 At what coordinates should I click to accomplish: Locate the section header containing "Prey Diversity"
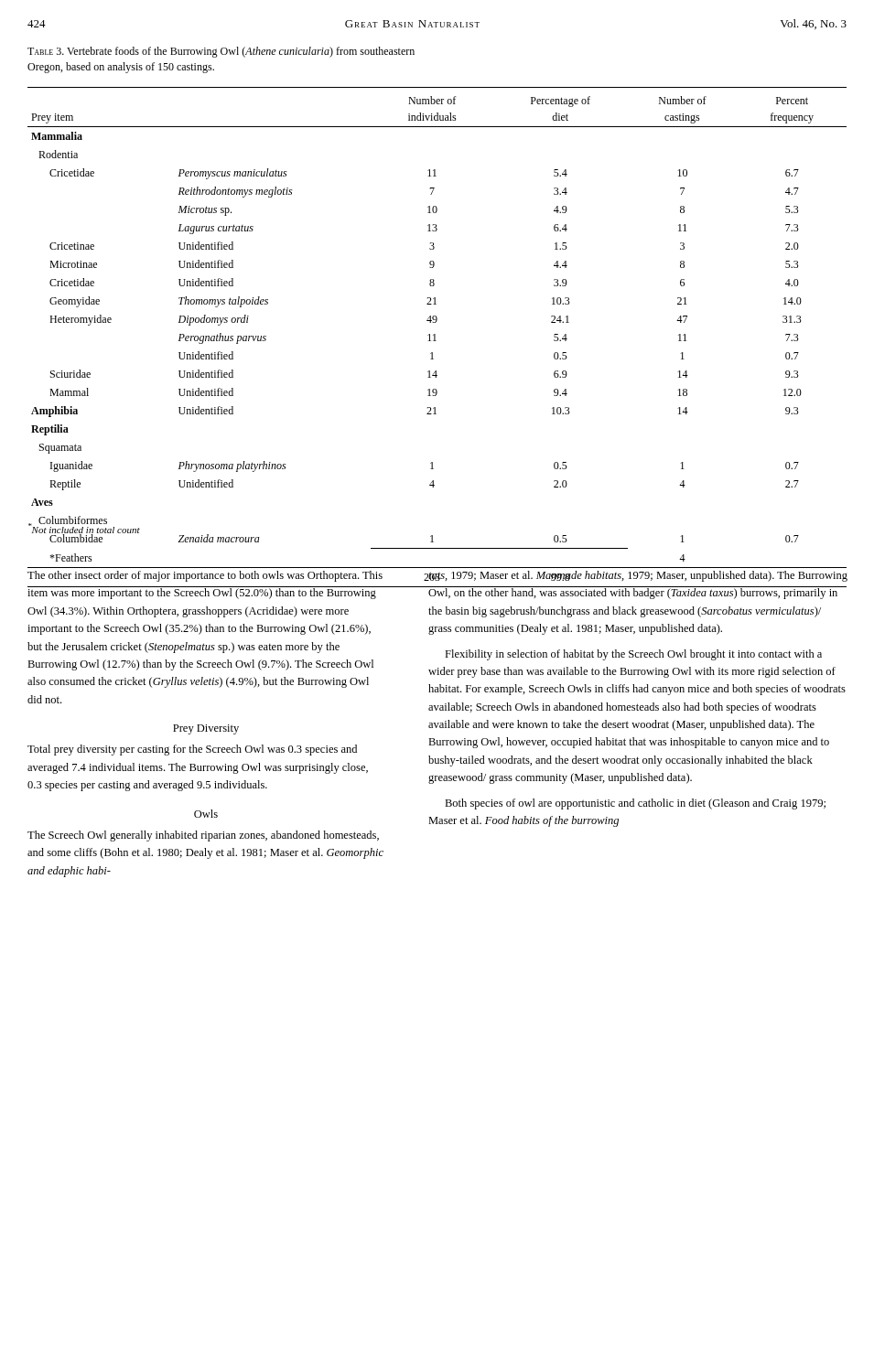[x=206, y=728]
